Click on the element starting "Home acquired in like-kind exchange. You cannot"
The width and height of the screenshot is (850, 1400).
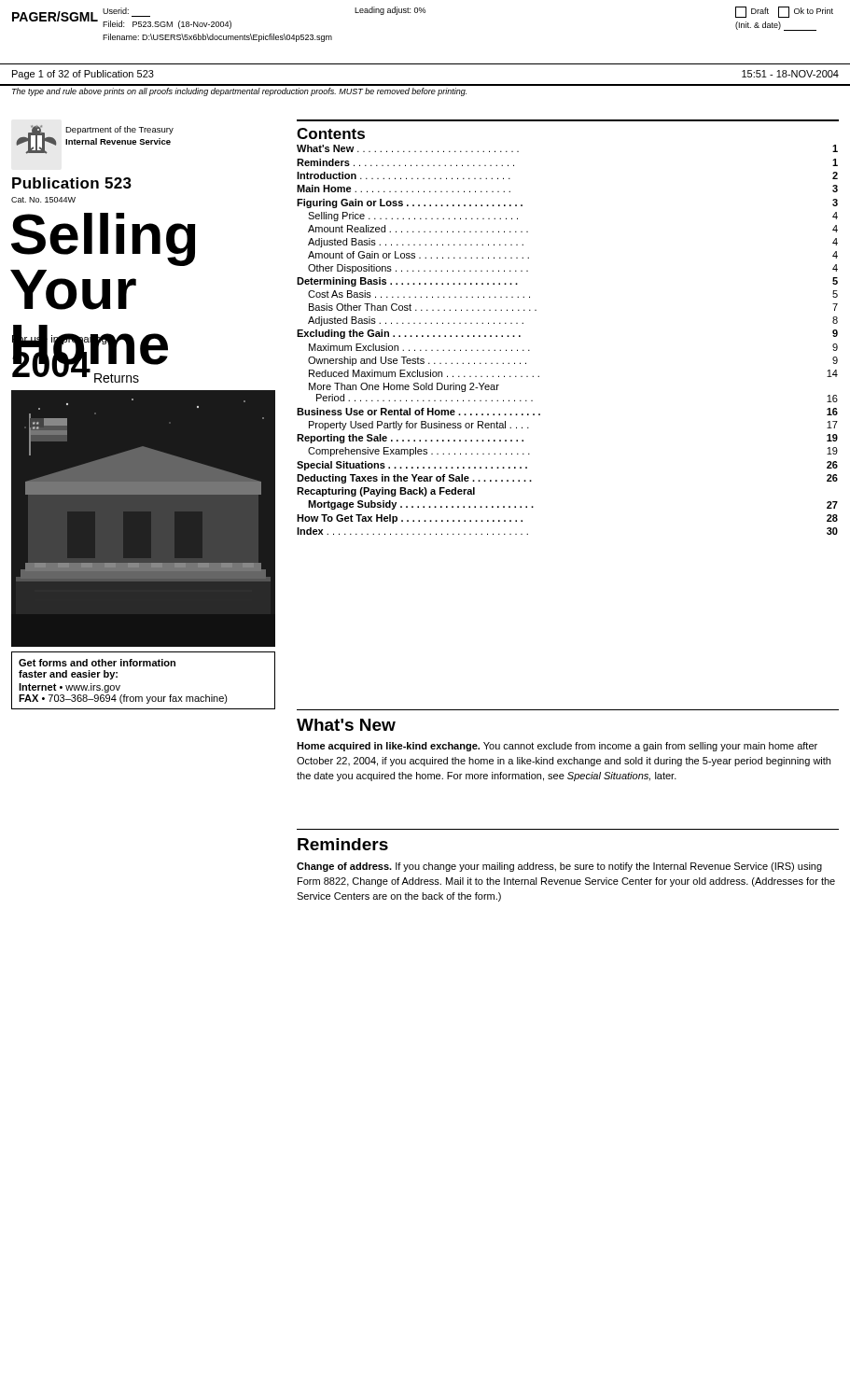coord(564,761)
